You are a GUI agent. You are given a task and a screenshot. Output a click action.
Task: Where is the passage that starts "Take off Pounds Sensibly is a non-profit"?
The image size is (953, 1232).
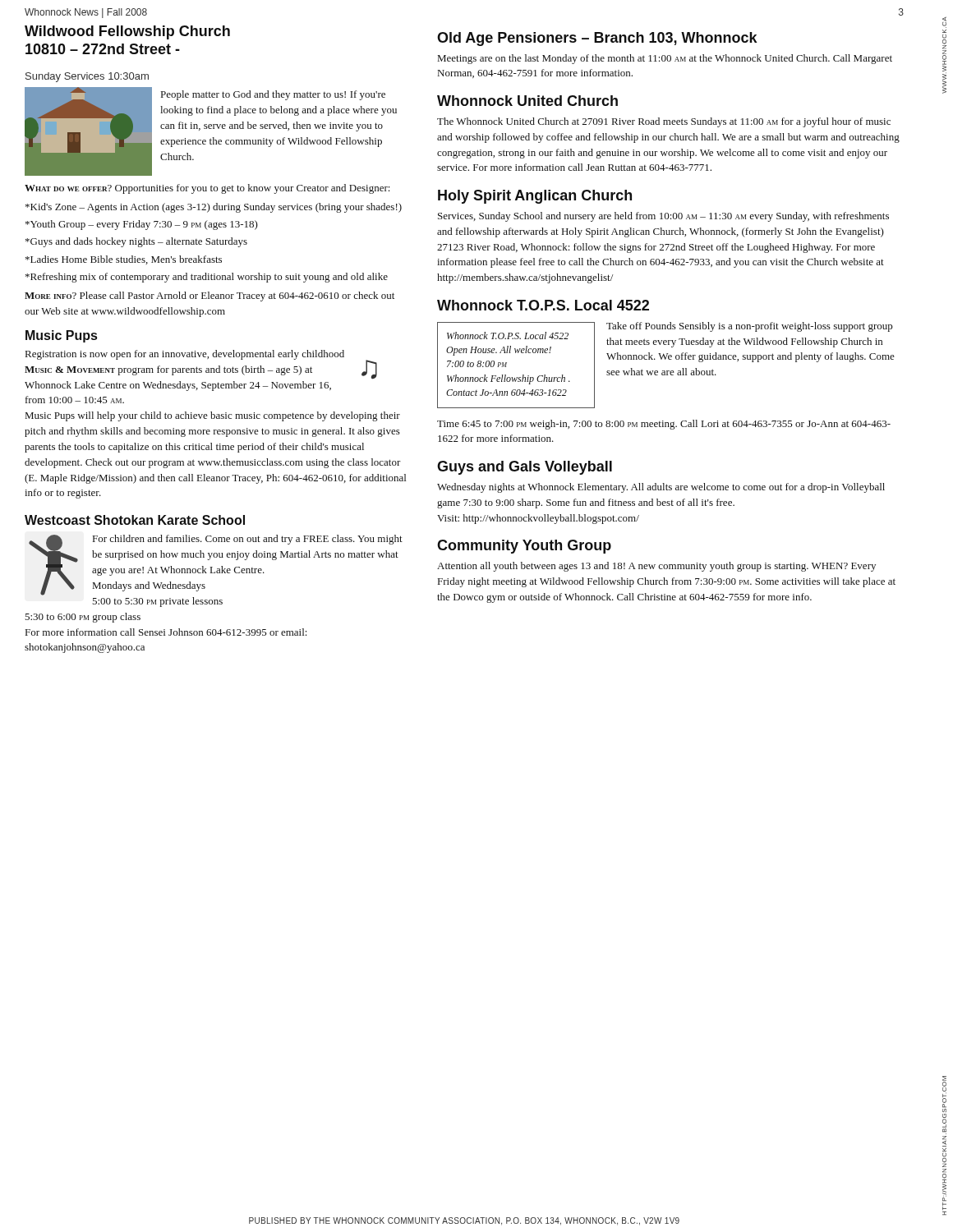pyautogui.click(x=750, y=349)
